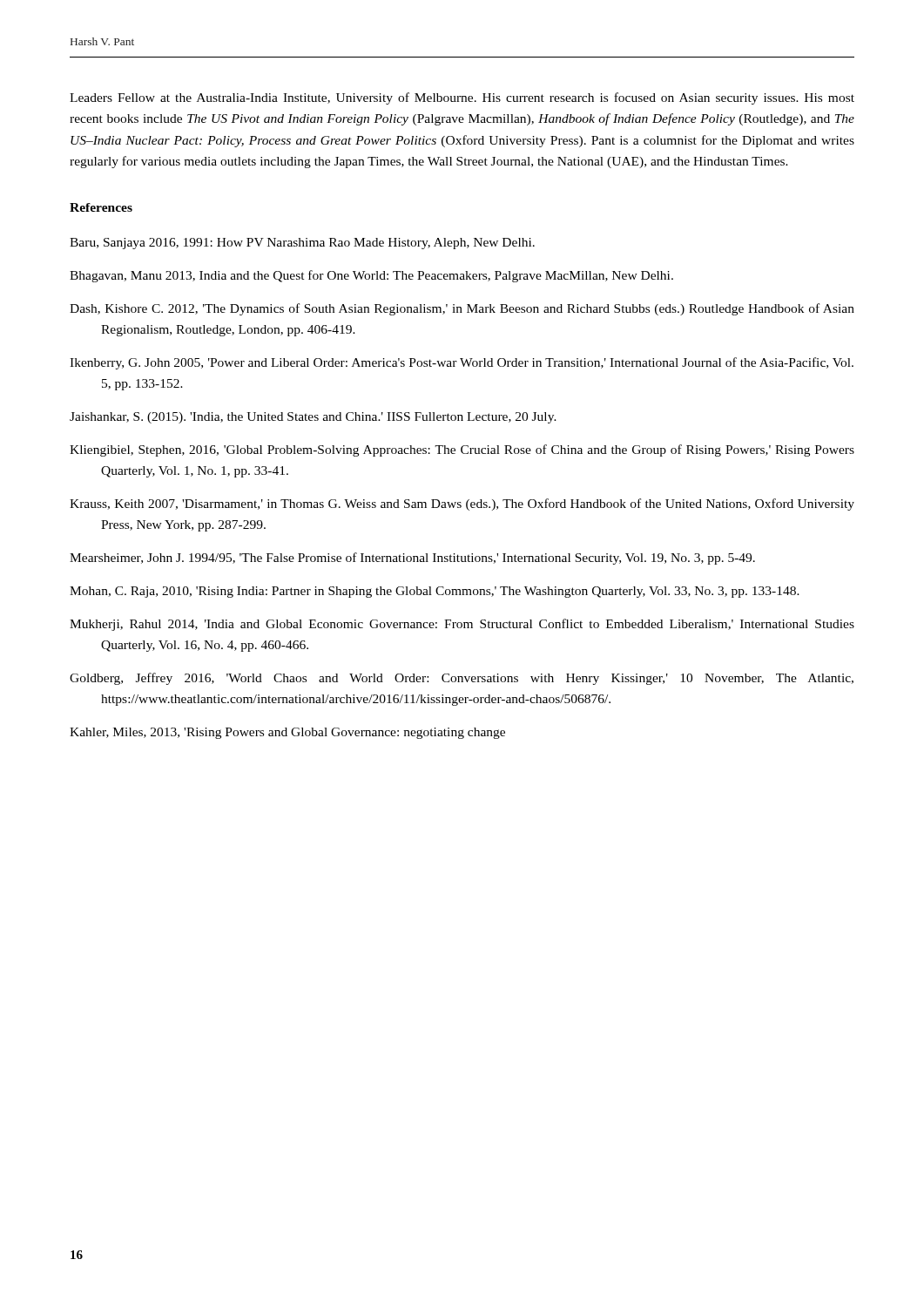Click on the element starting "Ikenberry, G. John 2005, 'Power"

462,372
